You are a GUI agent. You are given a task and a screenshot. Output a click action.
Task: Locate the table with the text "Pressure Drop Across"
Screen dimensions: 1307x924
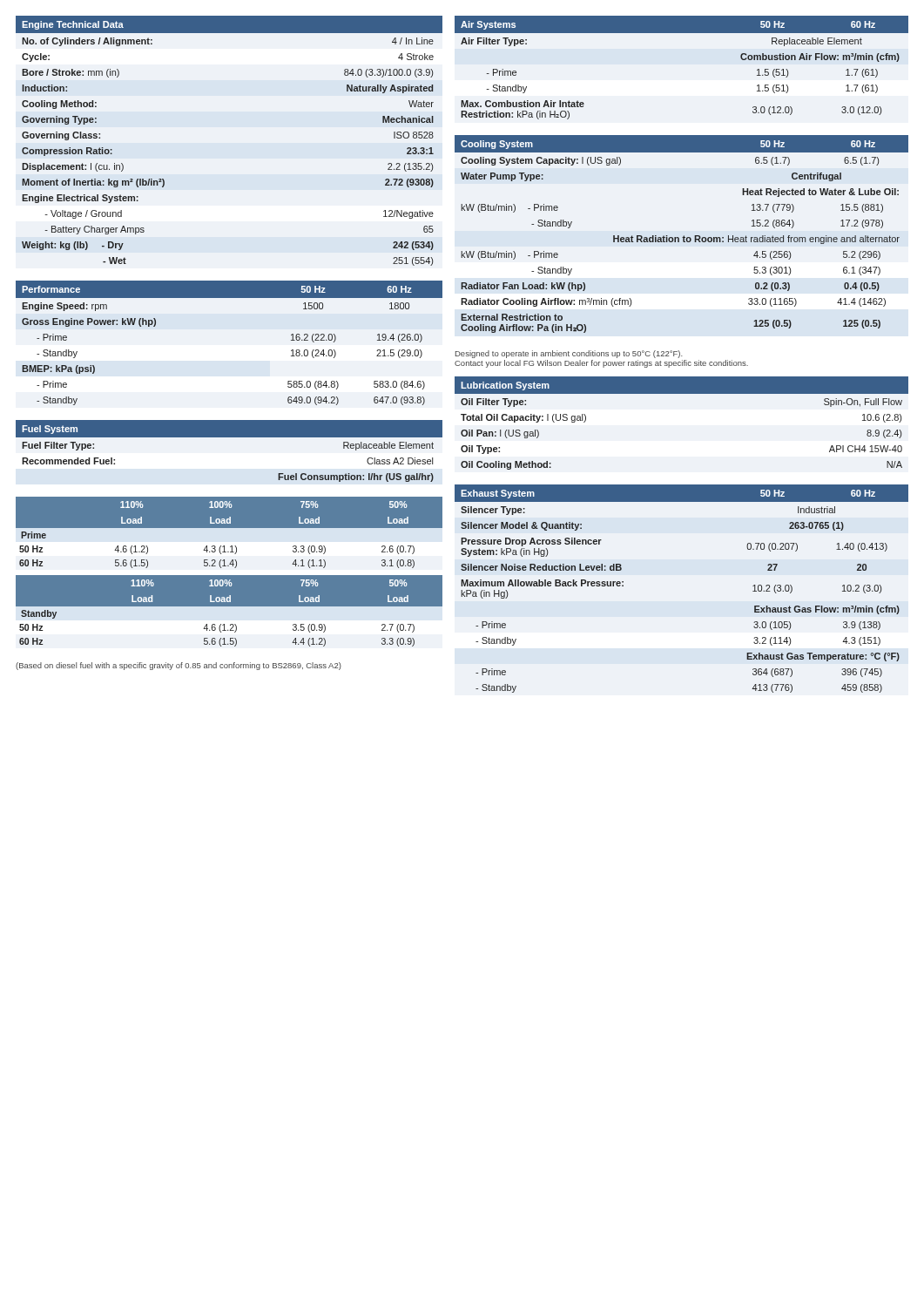pyautogui.click(x=681, y=590)
